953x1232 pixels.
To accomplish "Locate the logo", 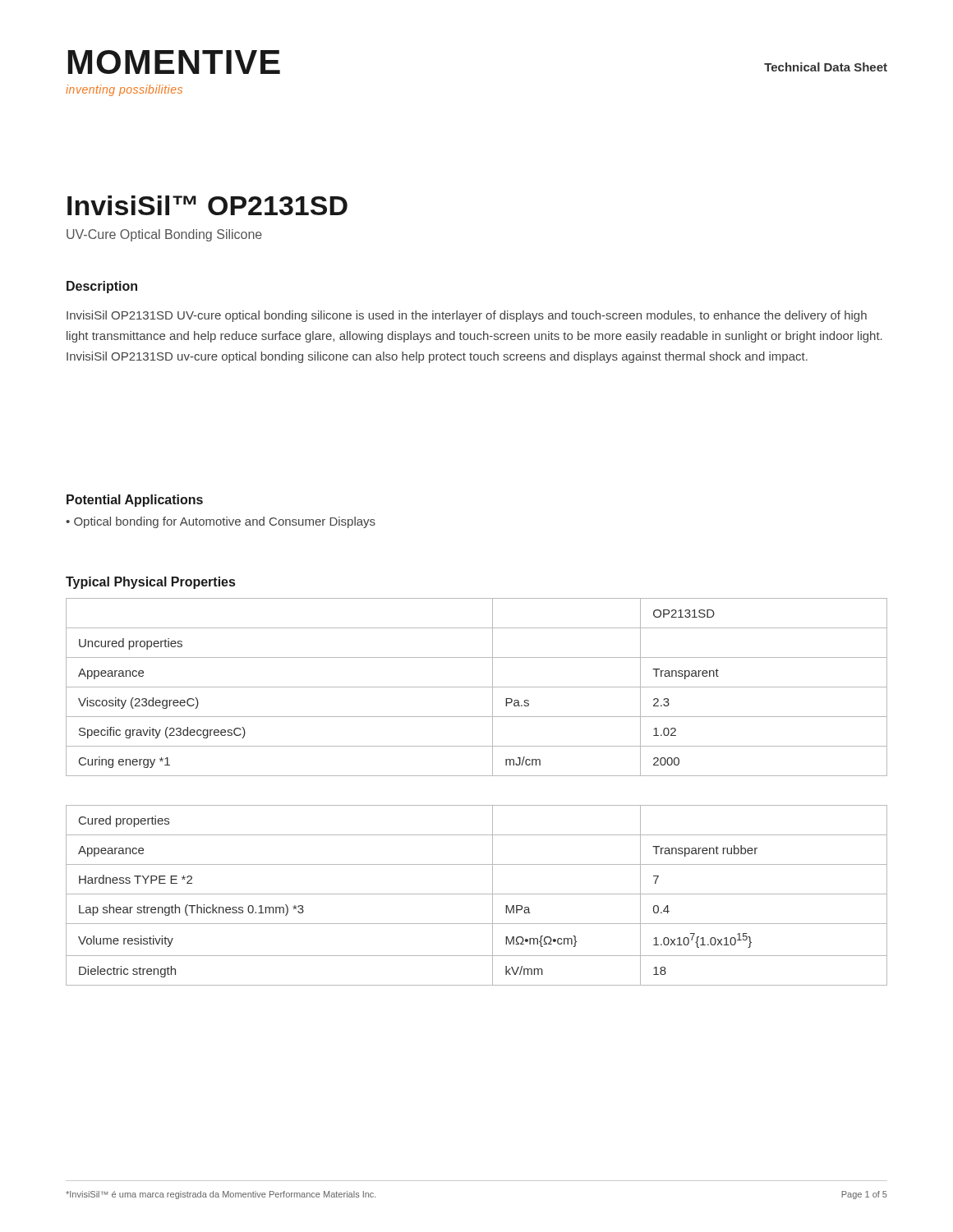I will pyautogui.click(x=174, y=71).
